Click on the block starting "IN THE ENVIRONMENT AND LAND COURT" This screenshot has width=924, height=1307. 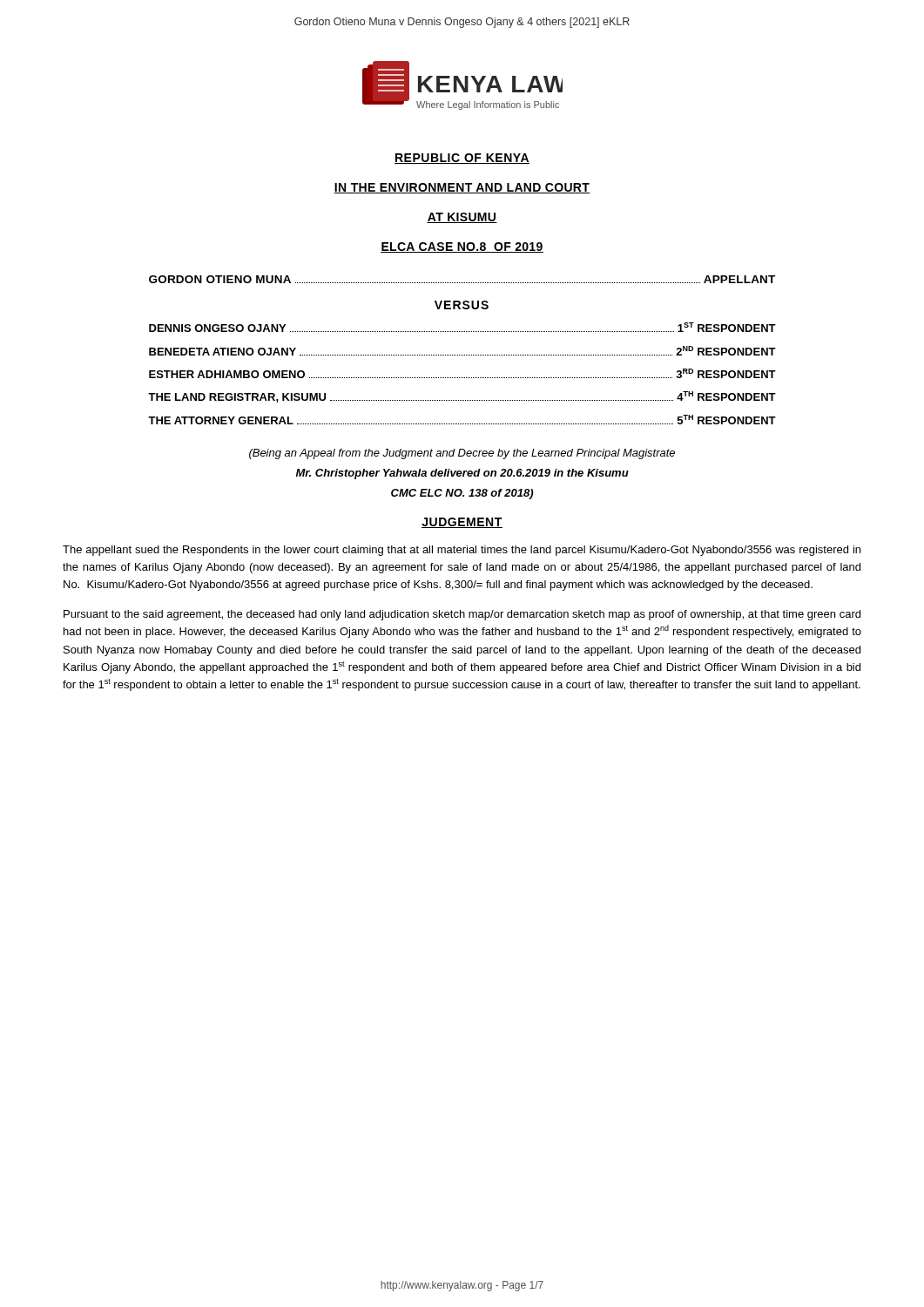click(462, 187)
